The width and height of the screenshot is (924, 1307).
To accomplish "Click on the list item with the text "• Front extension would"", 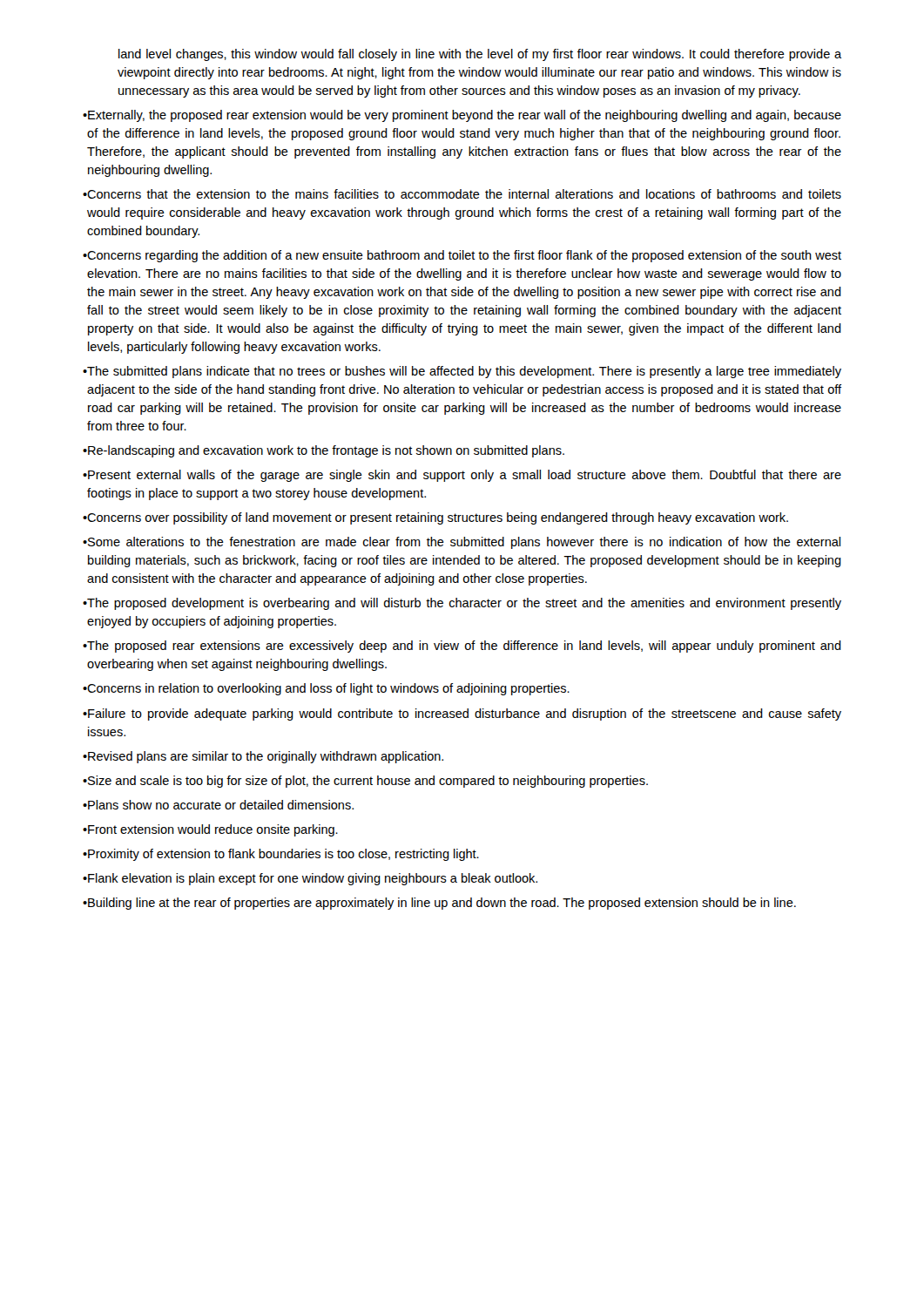I will click(x=211, y=830).
